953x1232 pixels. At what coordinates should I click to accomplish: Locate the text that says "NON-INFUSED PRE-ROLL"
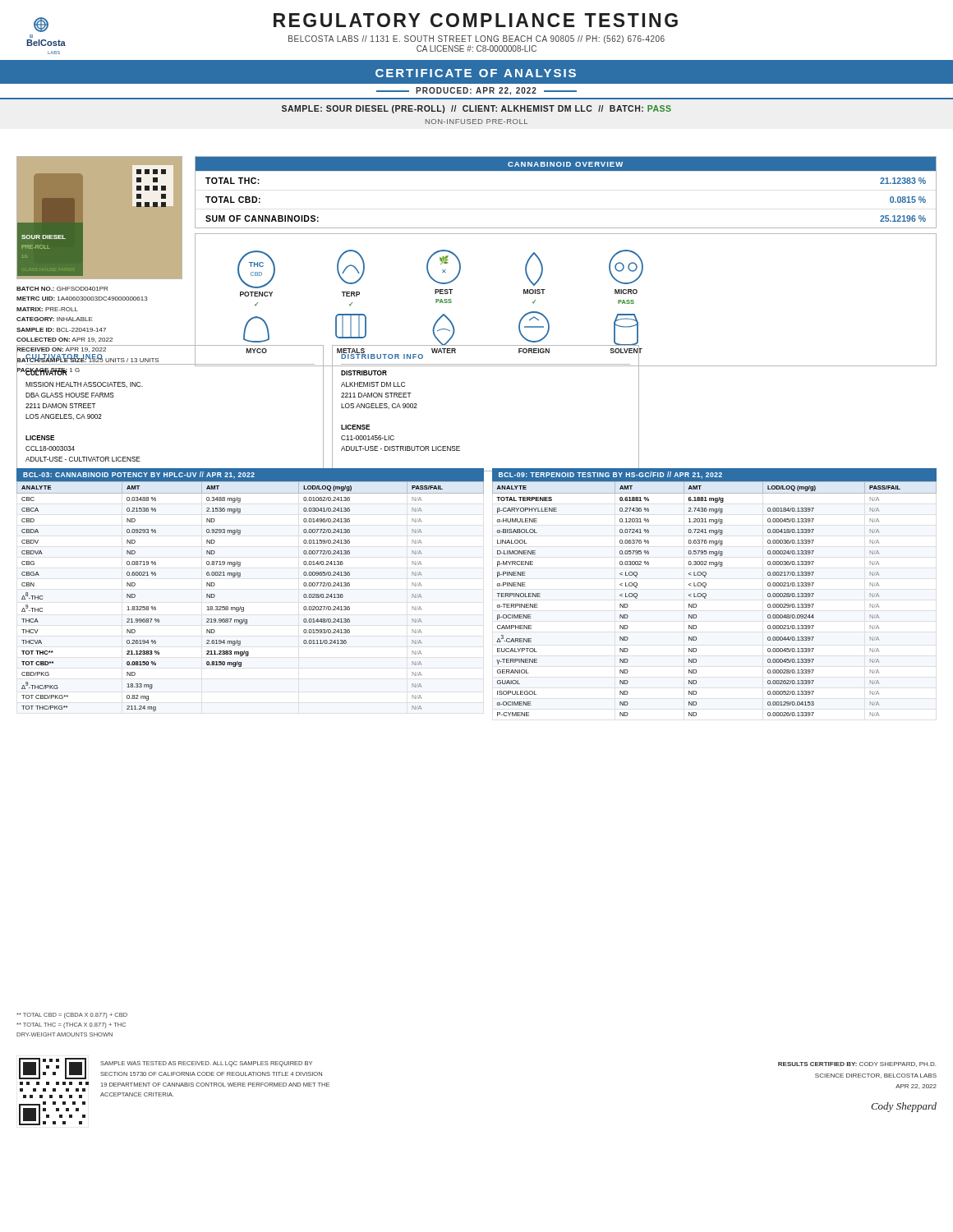[x=476, y=121]
